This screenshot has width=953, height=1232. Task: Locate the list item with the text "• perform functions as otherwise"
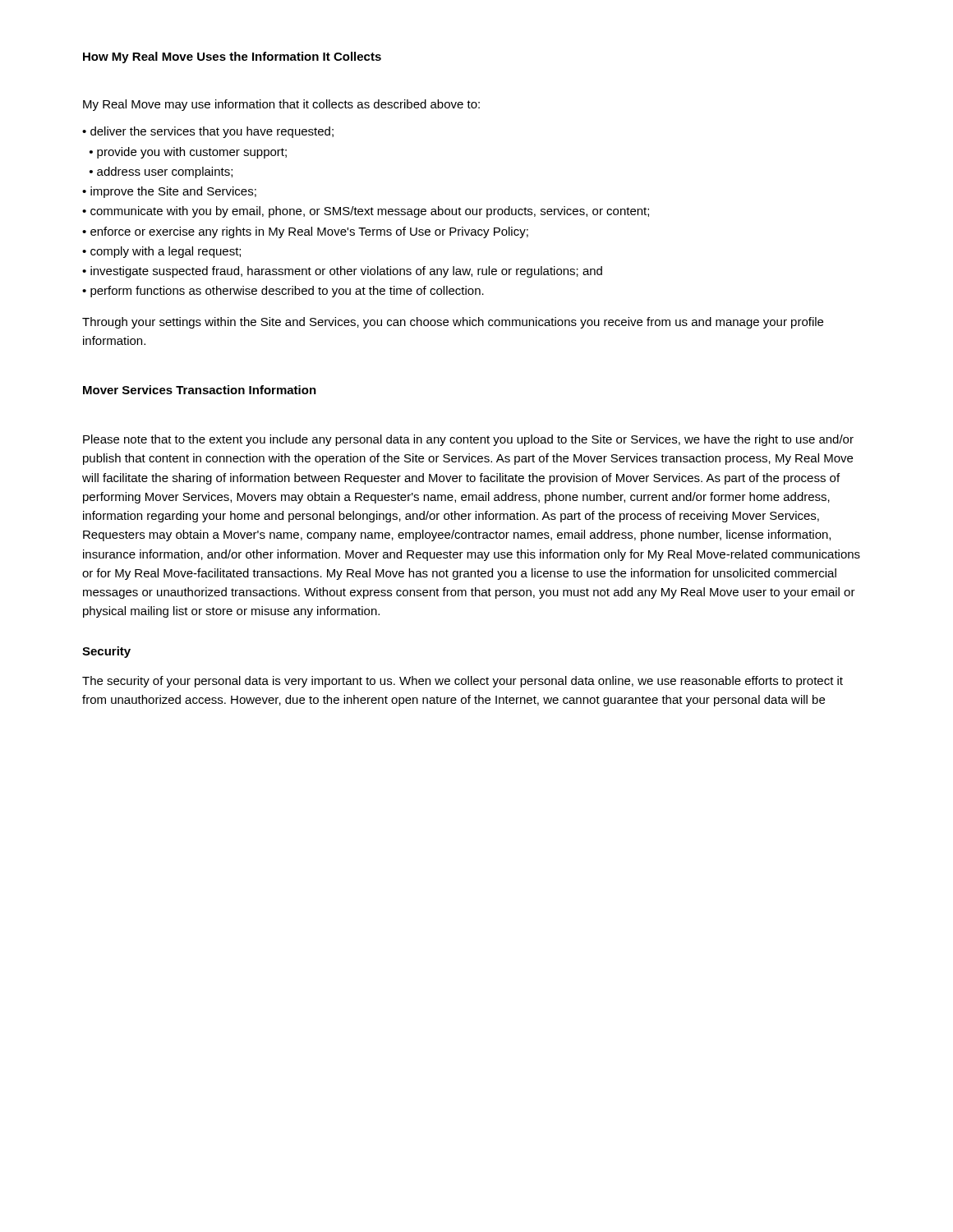(283, 291)
